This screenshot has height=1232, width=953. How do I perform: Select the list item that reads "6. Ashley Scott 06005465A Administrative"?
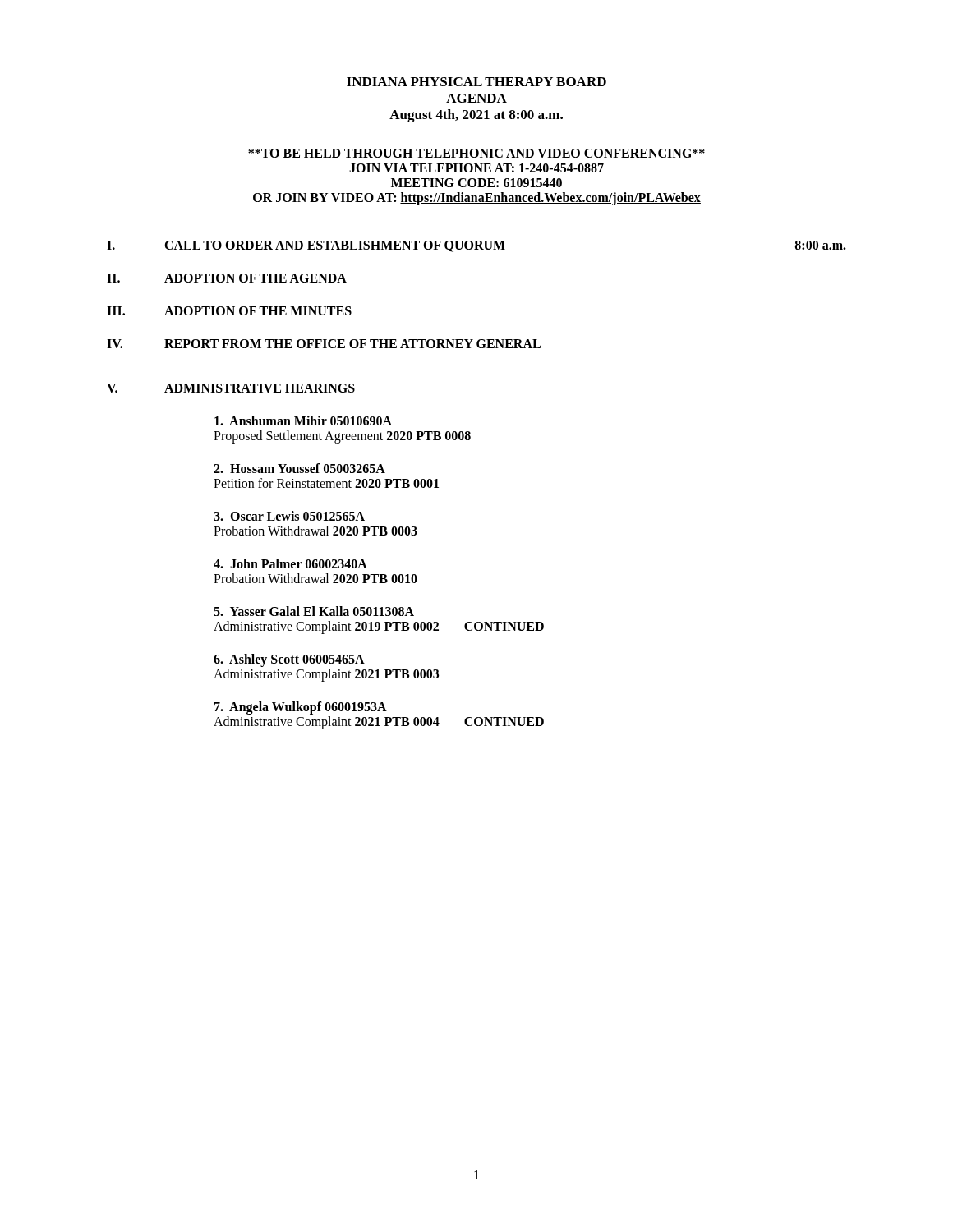tap(289, 660)
